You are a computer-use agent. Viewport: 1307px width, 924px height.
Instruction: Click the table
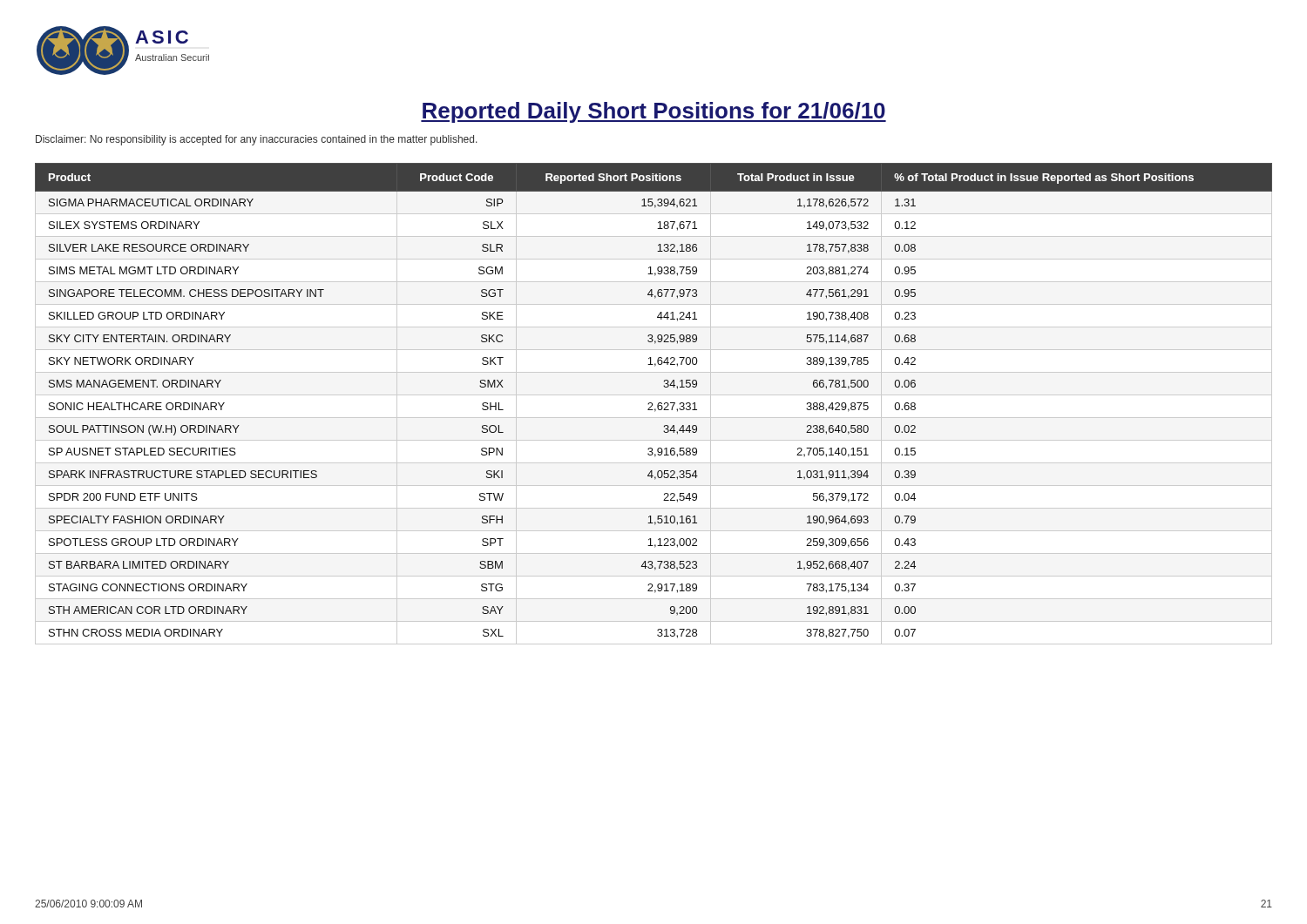point(654,399)
